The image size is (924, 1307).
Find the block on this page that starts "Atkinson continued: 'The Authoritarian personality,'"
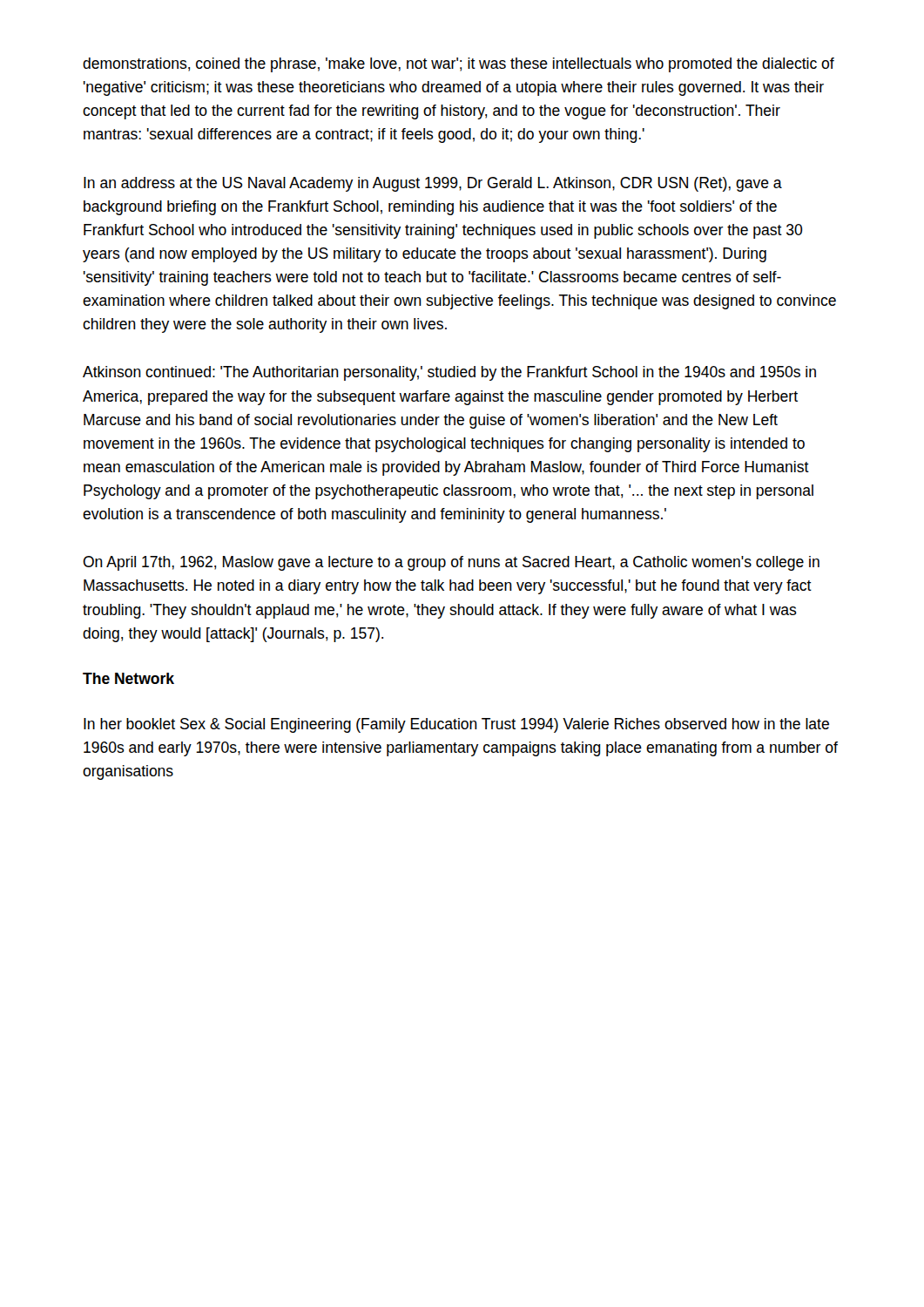[450, 443]
